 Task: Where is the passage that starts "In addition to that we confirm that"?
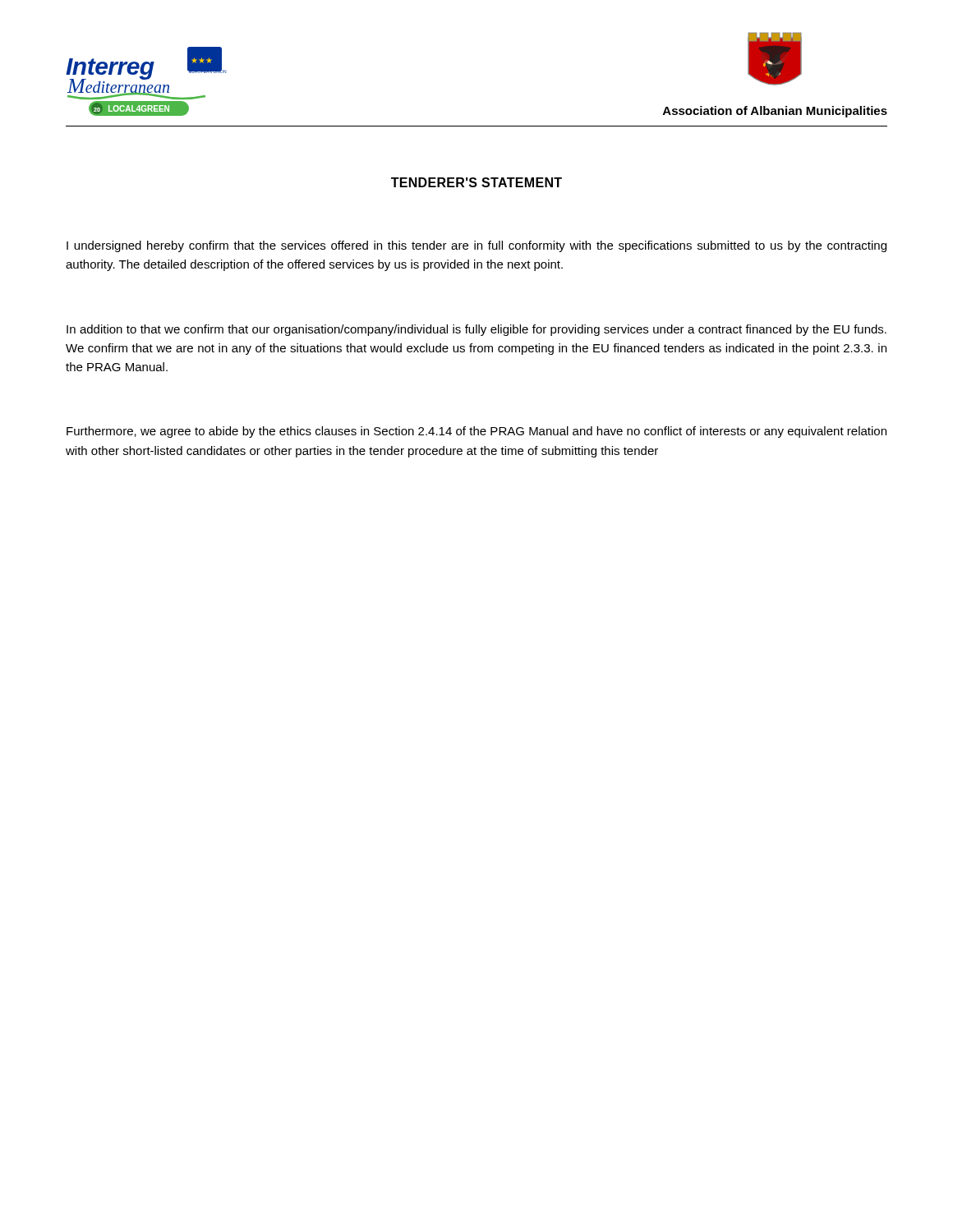click(x=476, y=348)
